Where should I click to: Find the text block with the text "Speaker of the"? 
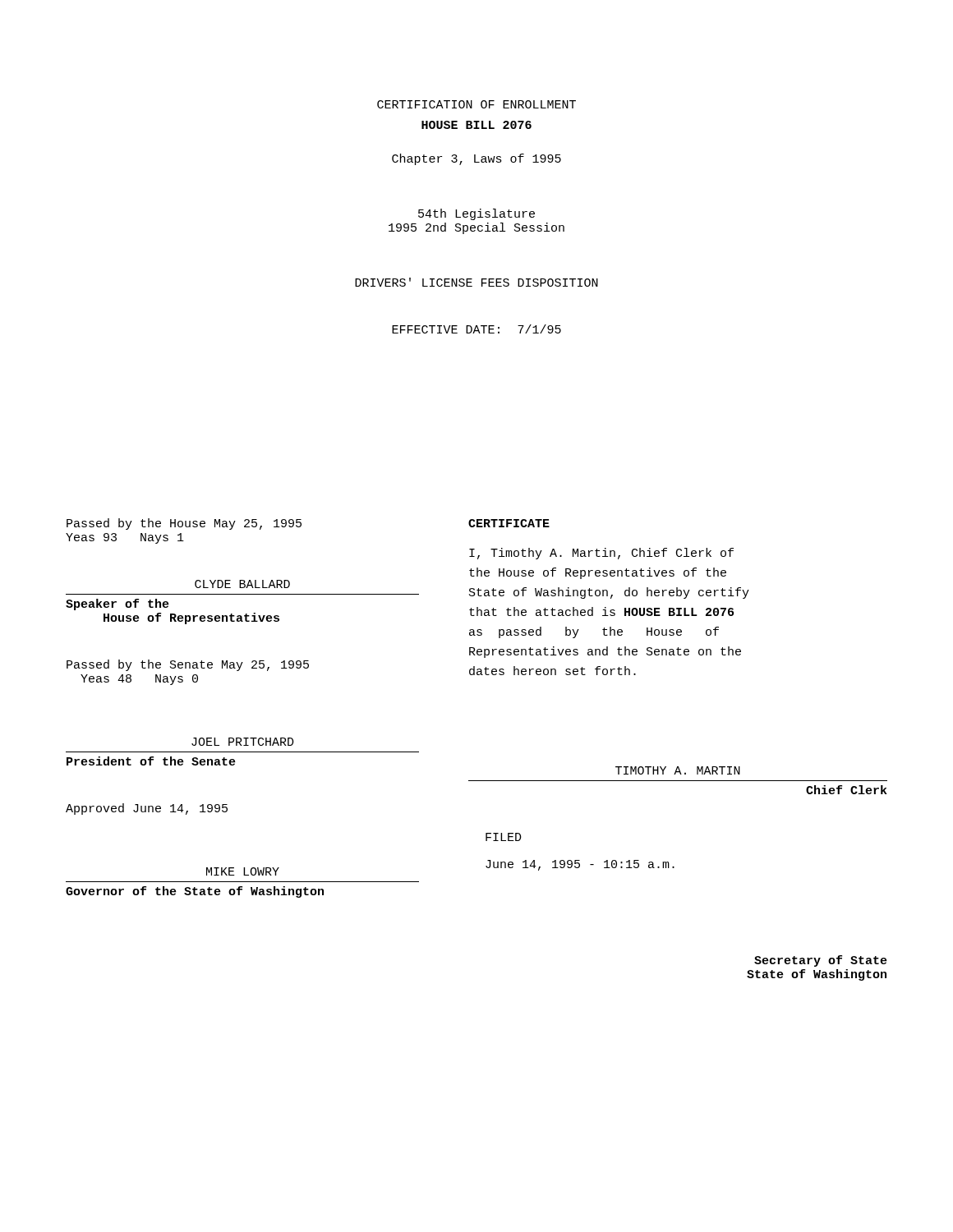coord(173,612)
